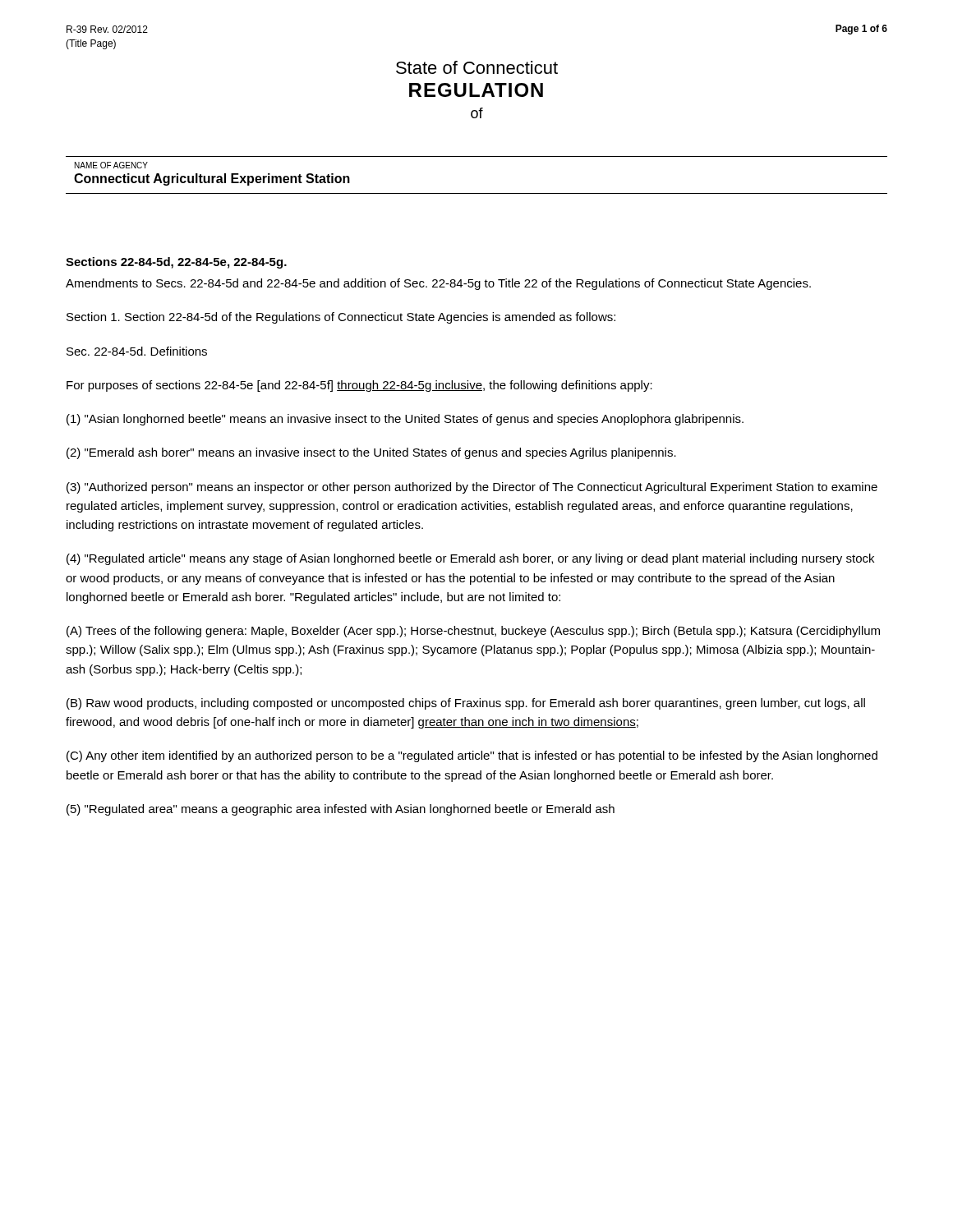This screenshot has width=953, height=1232.
Task: Find the text block containing "(4) "Regulated article""
Action: tap(470, 577)
